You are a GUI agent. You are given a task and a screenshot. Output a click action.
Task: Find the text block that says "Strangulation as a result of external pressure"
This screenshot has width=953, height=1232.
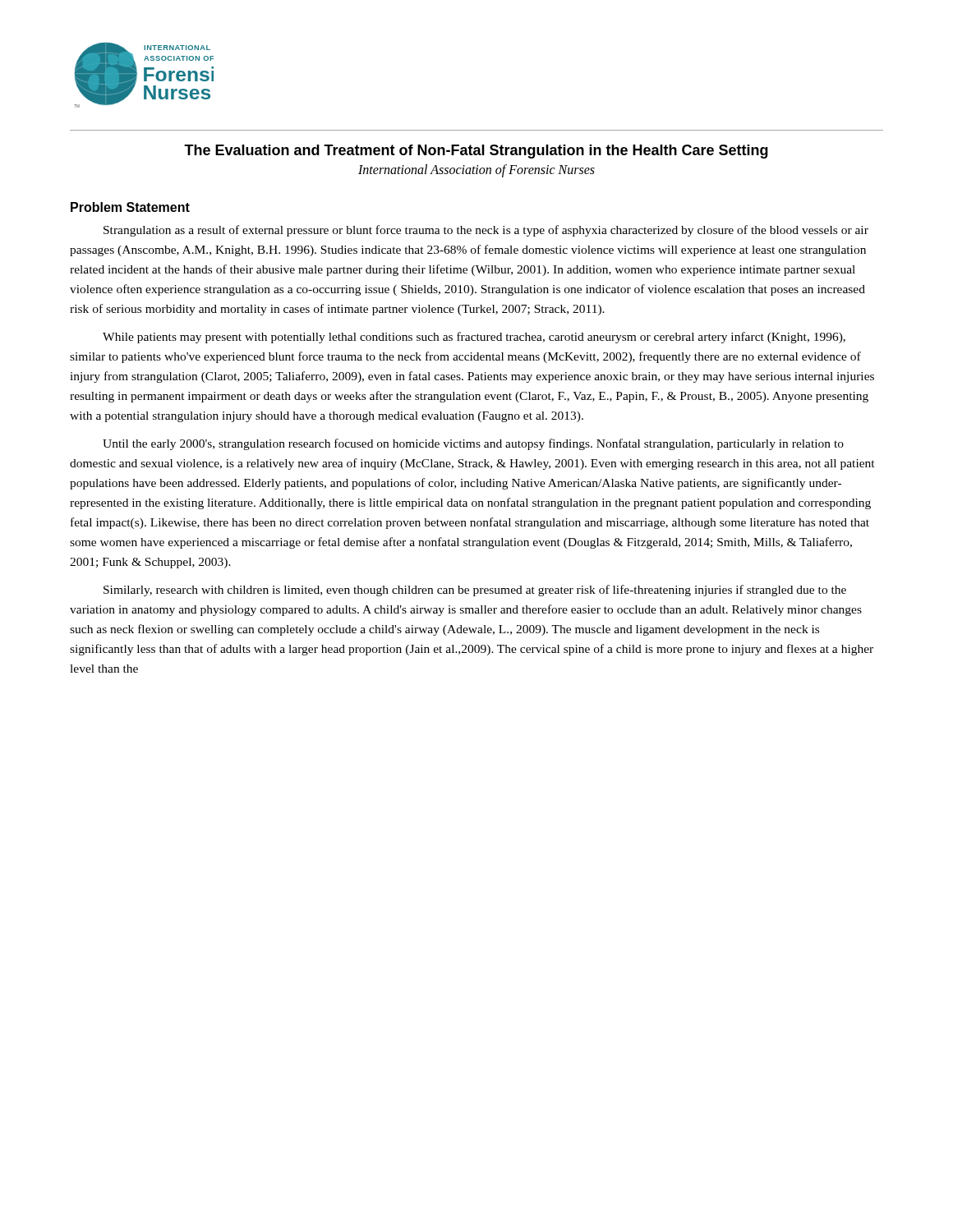(476, 449)
